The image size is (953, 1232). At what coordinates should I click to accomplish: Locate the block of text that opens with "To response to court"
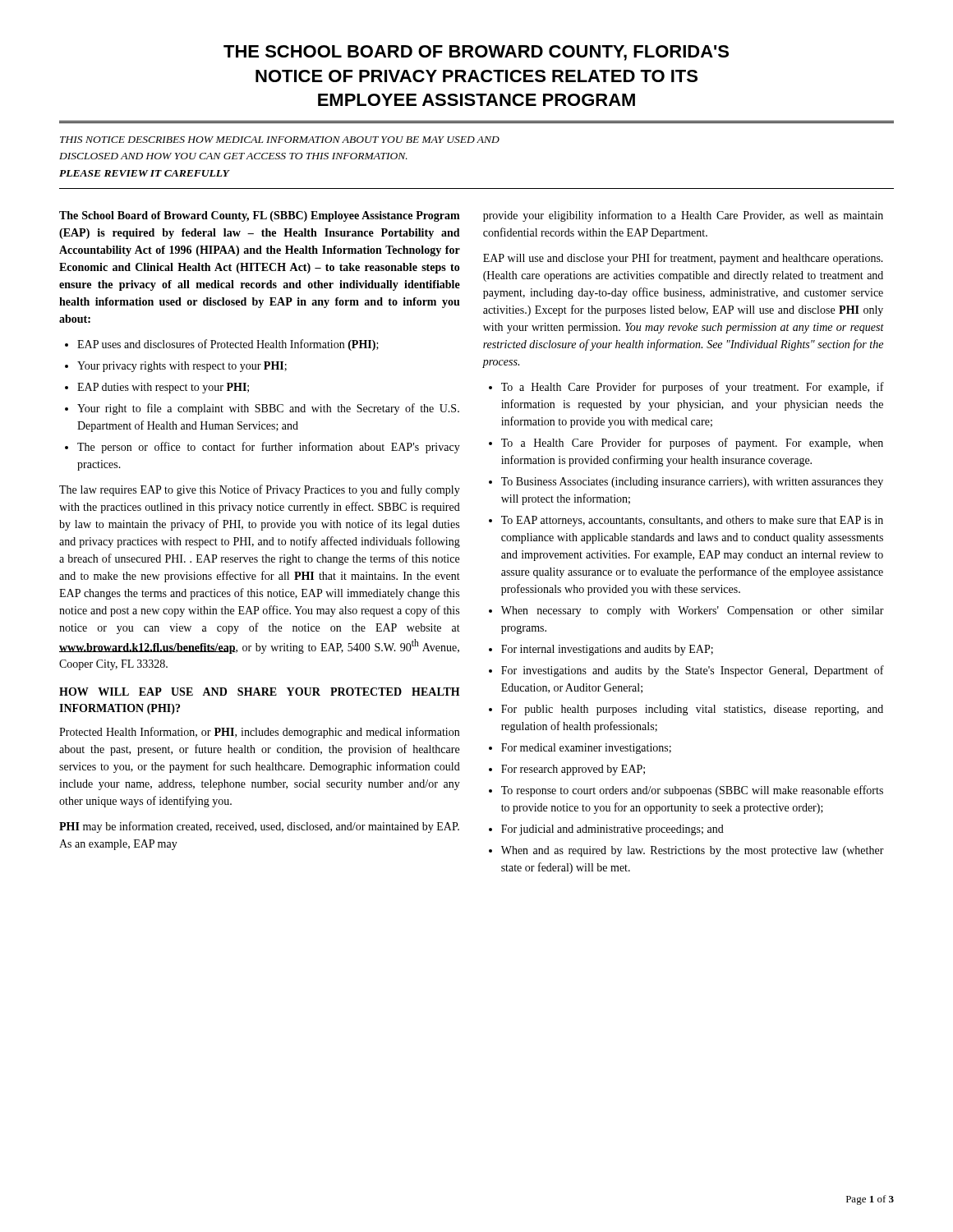coord(692,799)
